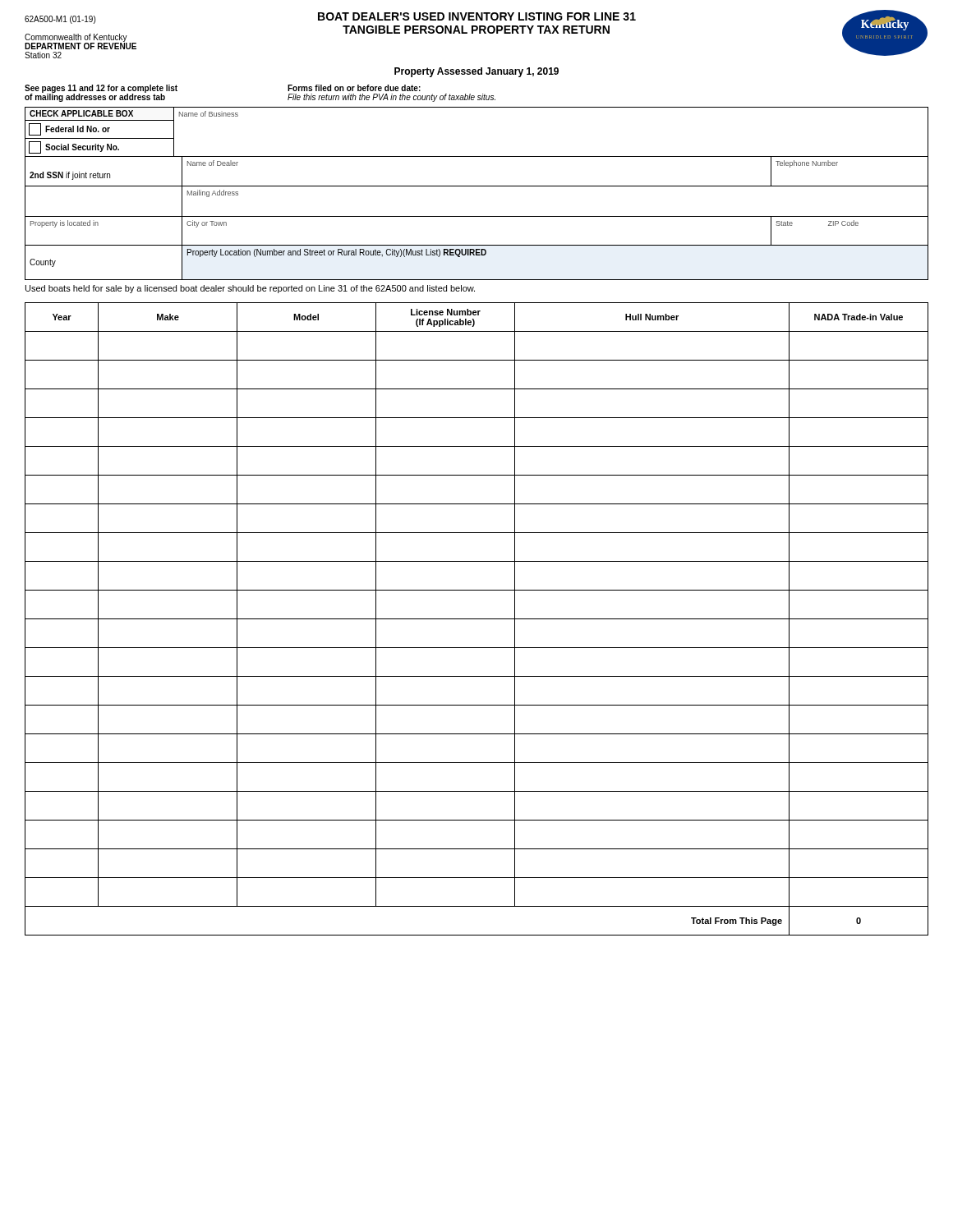This screenshot has height=1232, width=953.
Task: Point to the block beginning "See pages 11 and"
Action: 101,93
